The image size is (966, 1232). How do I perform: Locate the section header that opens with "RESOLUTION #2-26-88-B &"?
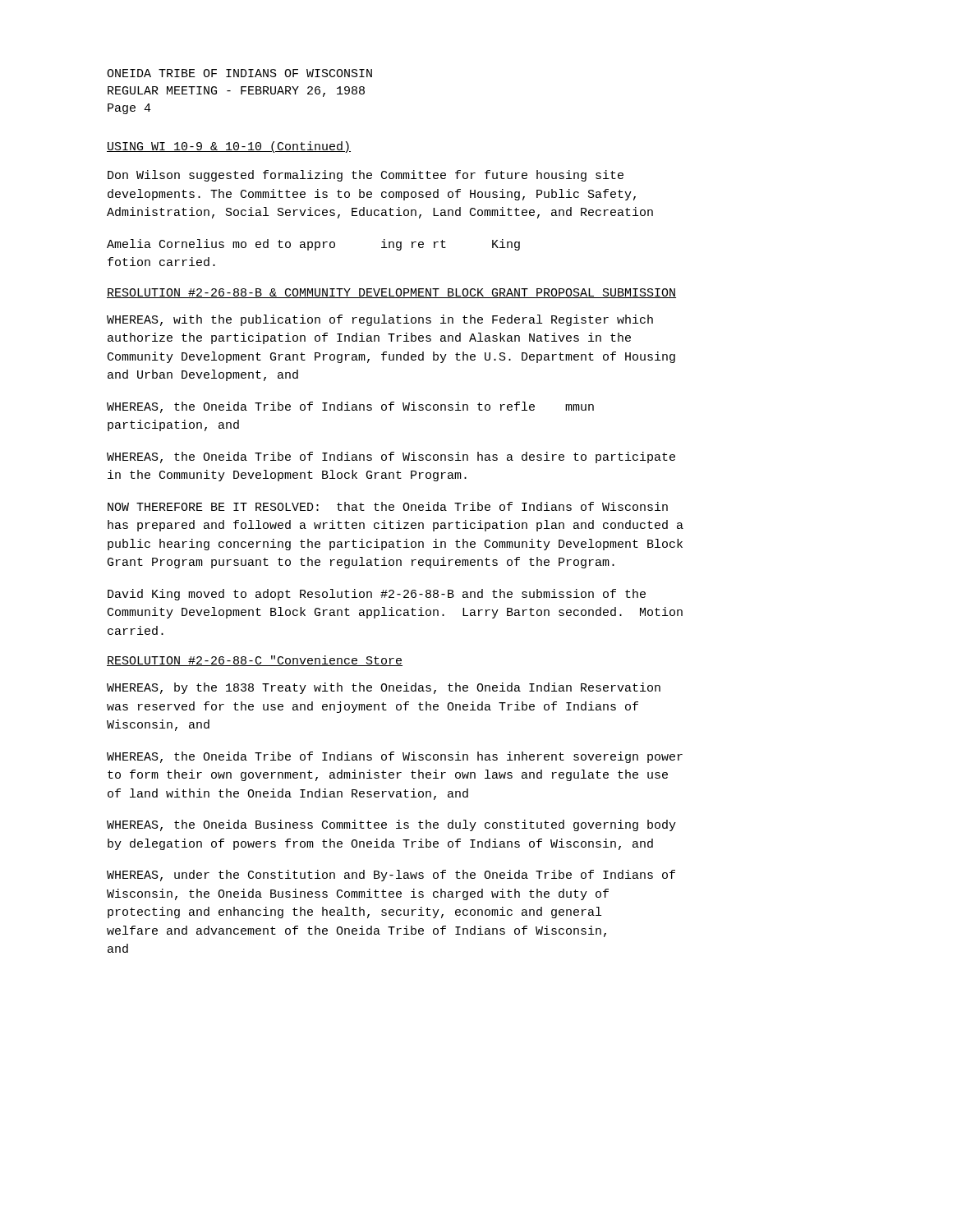click(x=391, y=293)
